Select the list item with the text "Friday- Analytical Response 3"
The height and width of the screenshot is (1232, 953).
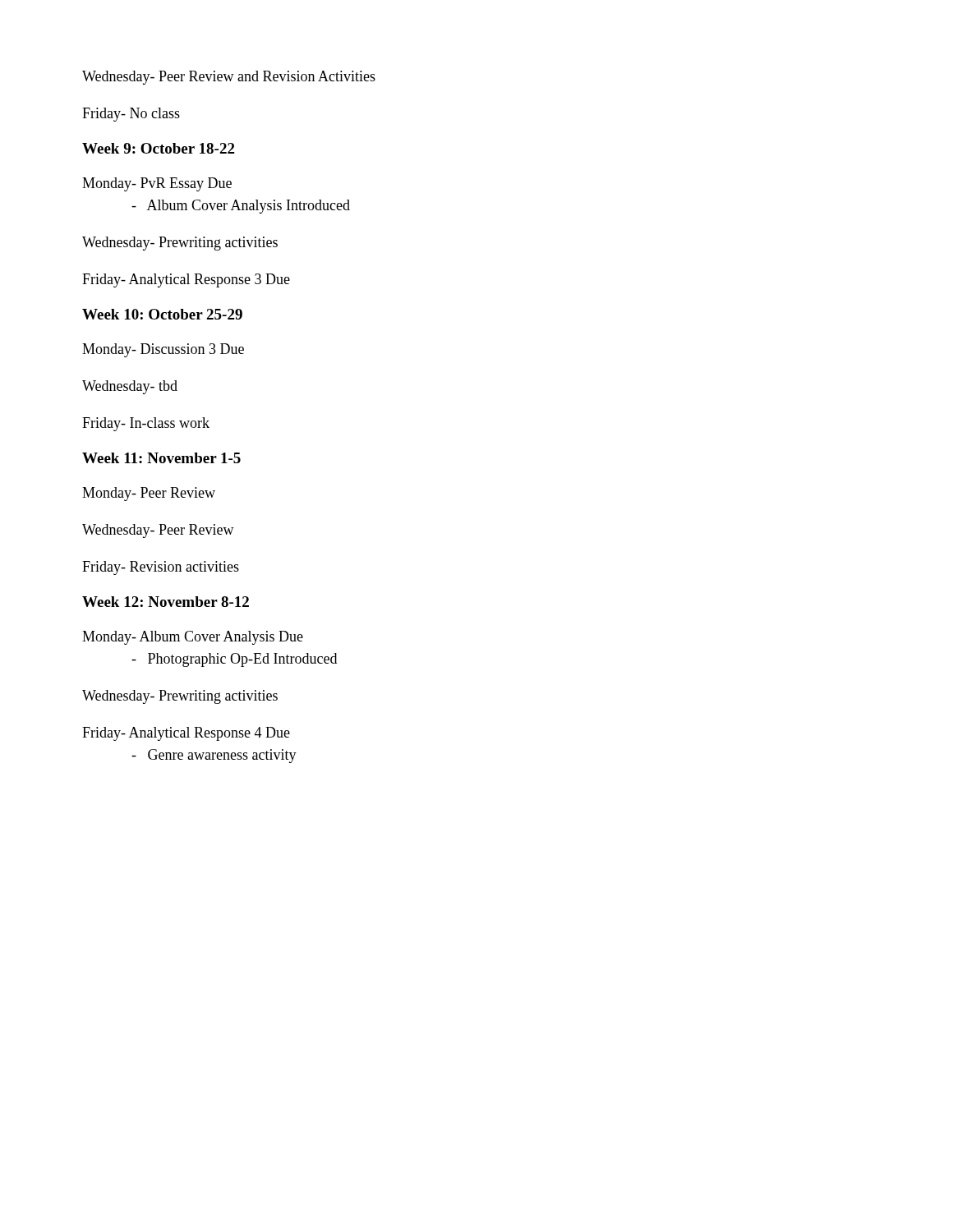tap(186, 279)
